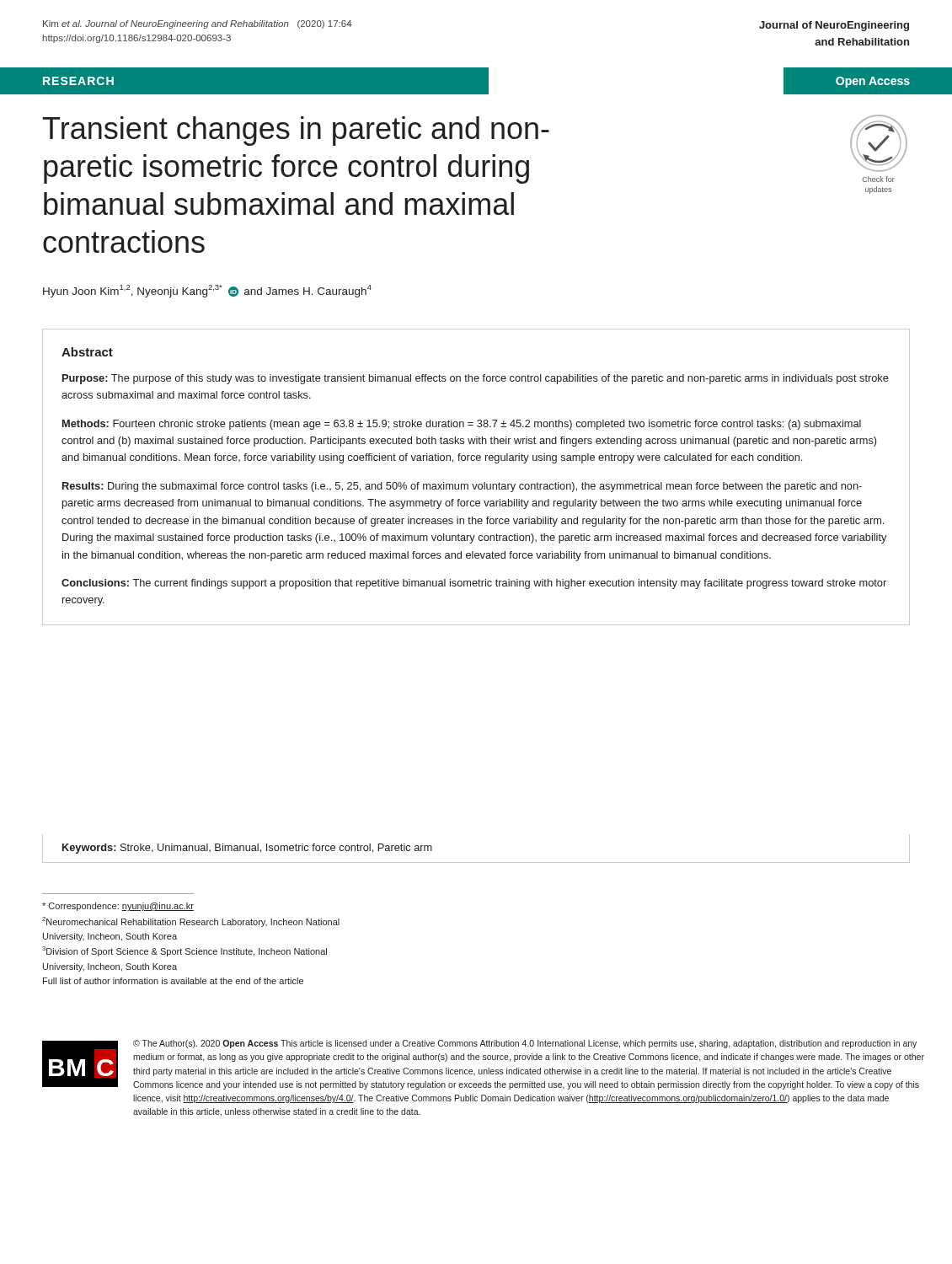Find the passage starting "Open Access"
952x1264 pixels.
(x=873, y=81)
